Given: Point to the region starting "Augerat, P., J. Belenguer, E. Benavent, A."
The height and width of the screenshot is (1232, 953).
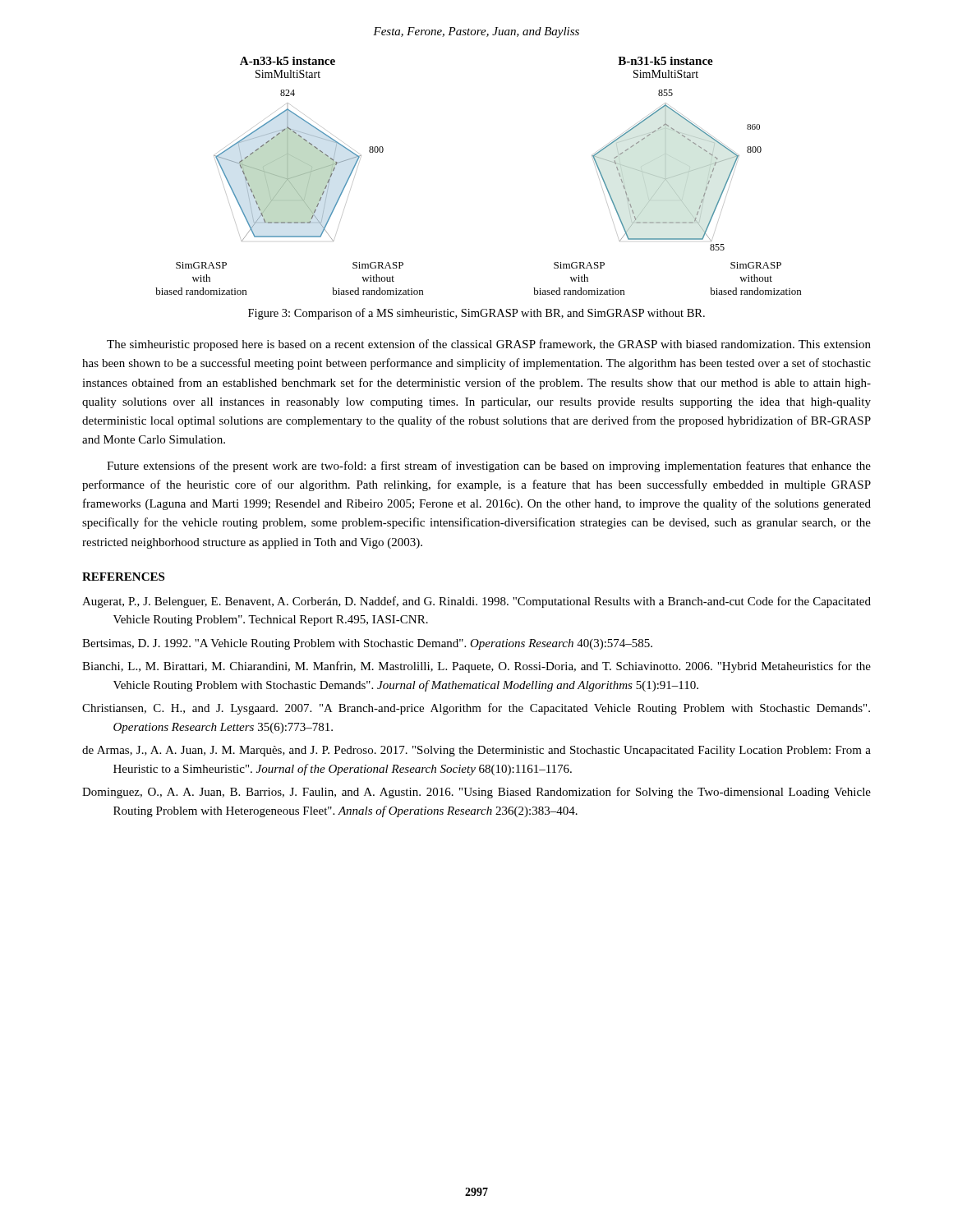Looking at the screenshot, I should tap(476, 610).
